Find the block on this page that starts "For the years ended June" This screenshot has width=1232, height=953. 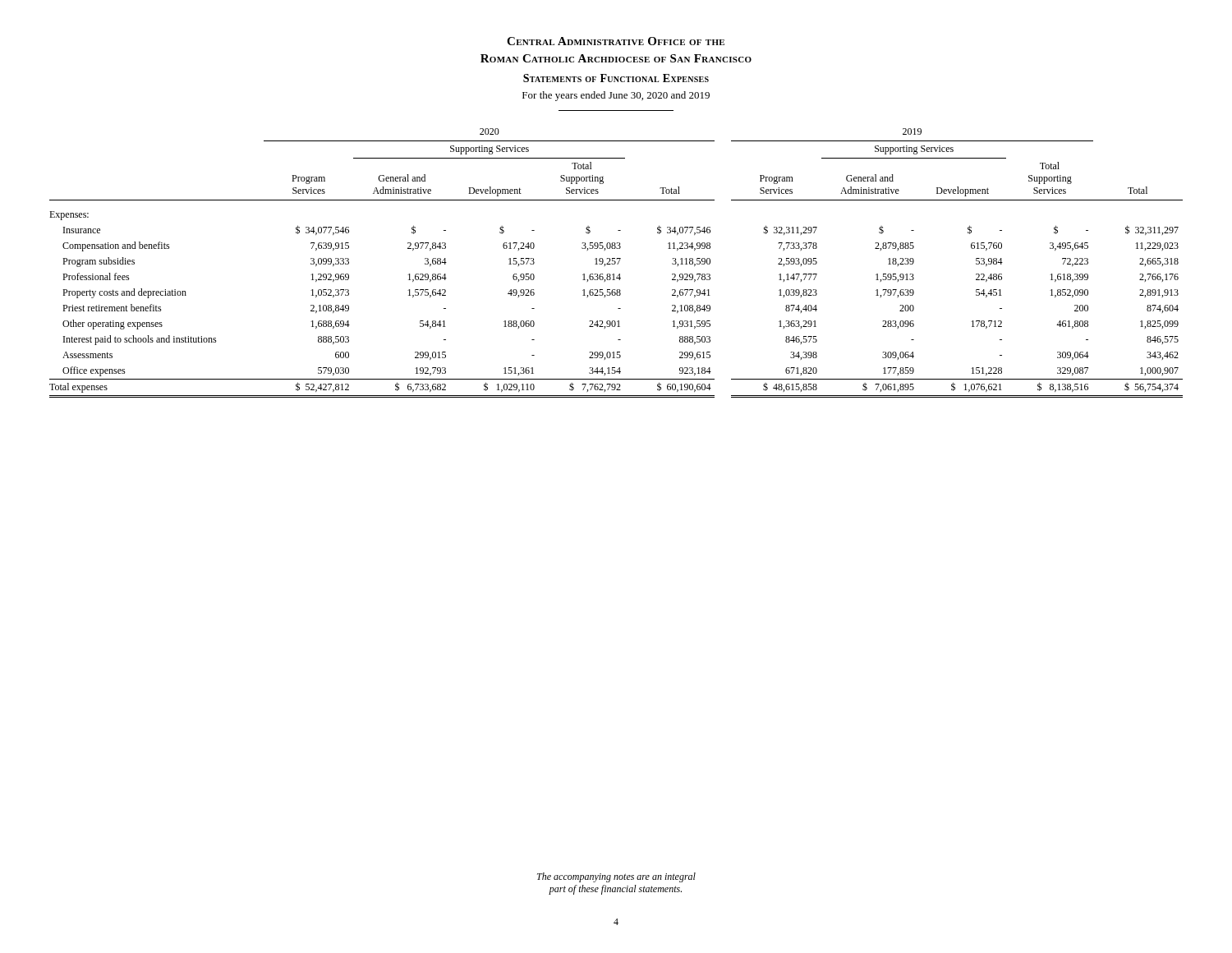pos(616,95)
